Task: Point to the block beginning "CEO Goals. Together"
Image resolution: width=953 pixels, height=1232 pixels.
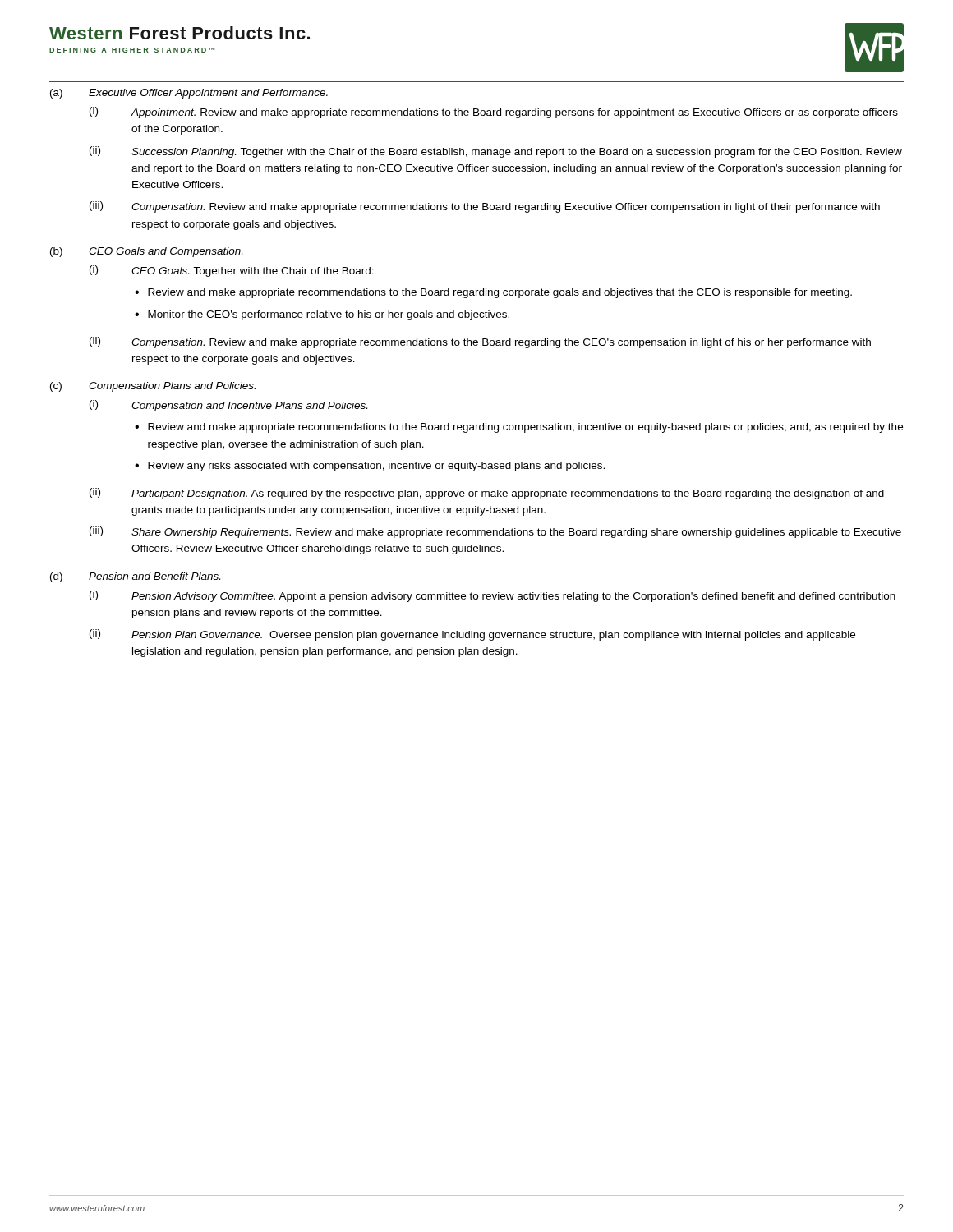Action: coord(253,270)
